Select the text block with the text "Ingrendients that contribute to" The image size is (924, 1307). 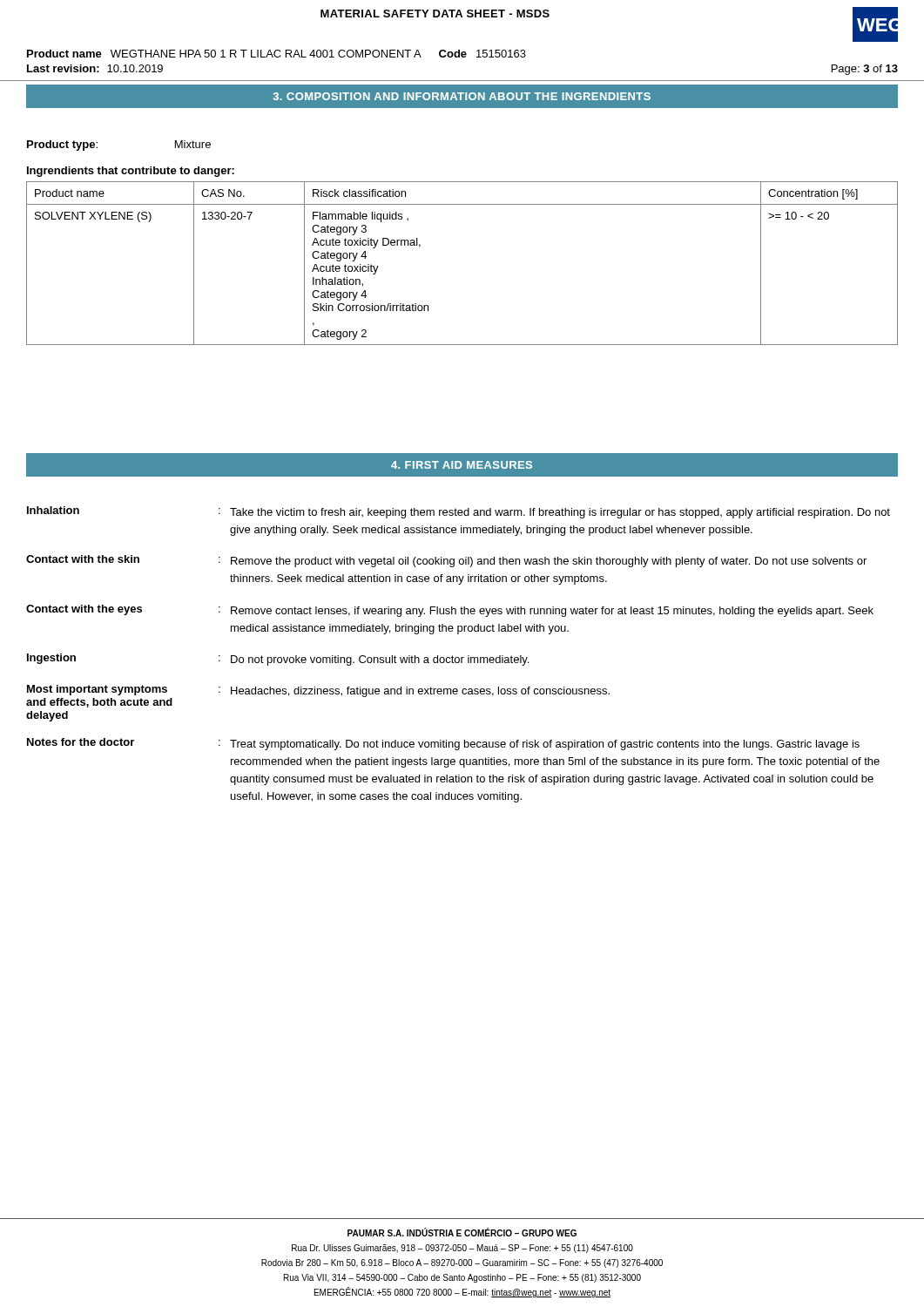point(131,170)
